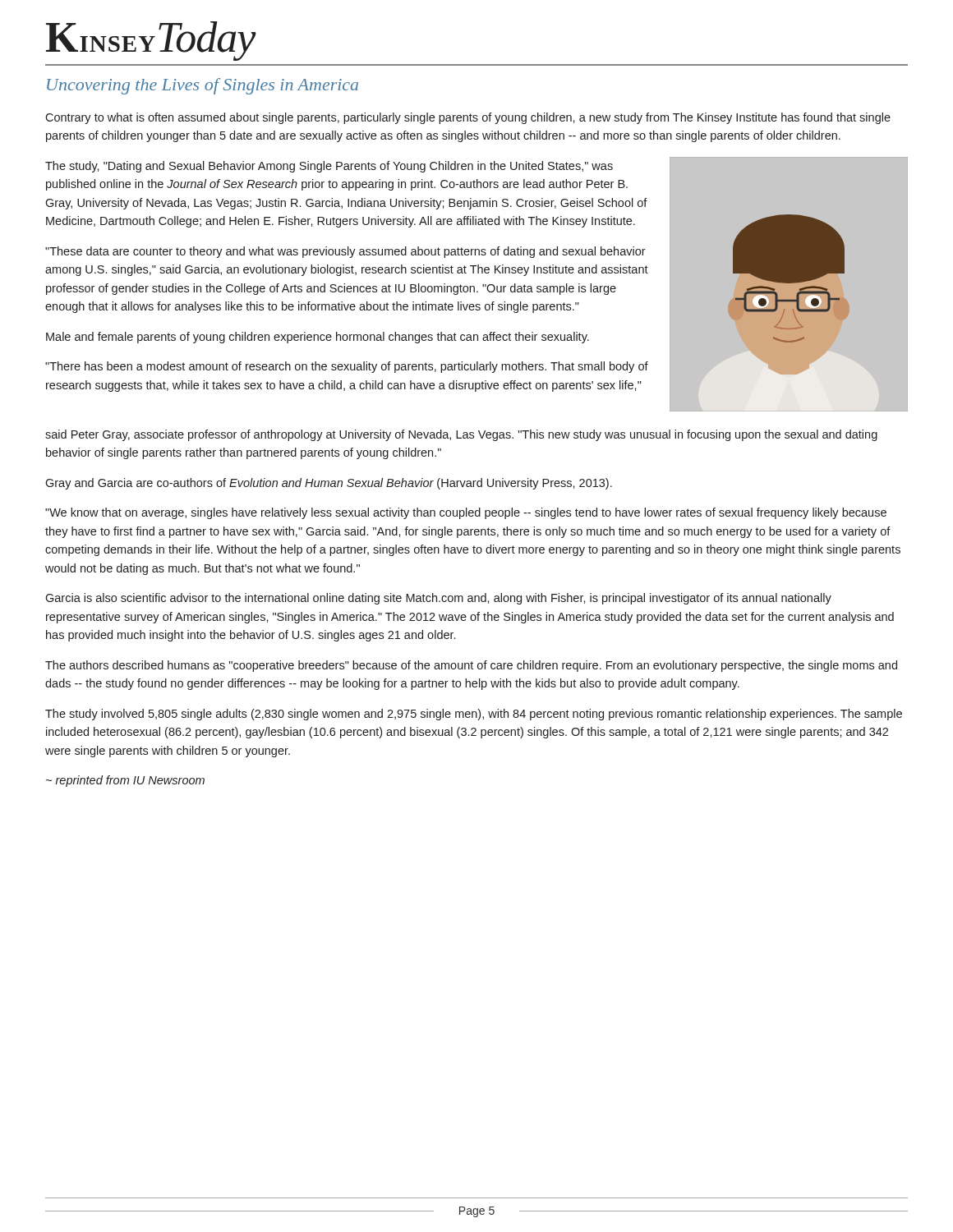Point to the block beginning "Male and female parents of"
This screenshot has height=1232, width=953.
point(317,337)
